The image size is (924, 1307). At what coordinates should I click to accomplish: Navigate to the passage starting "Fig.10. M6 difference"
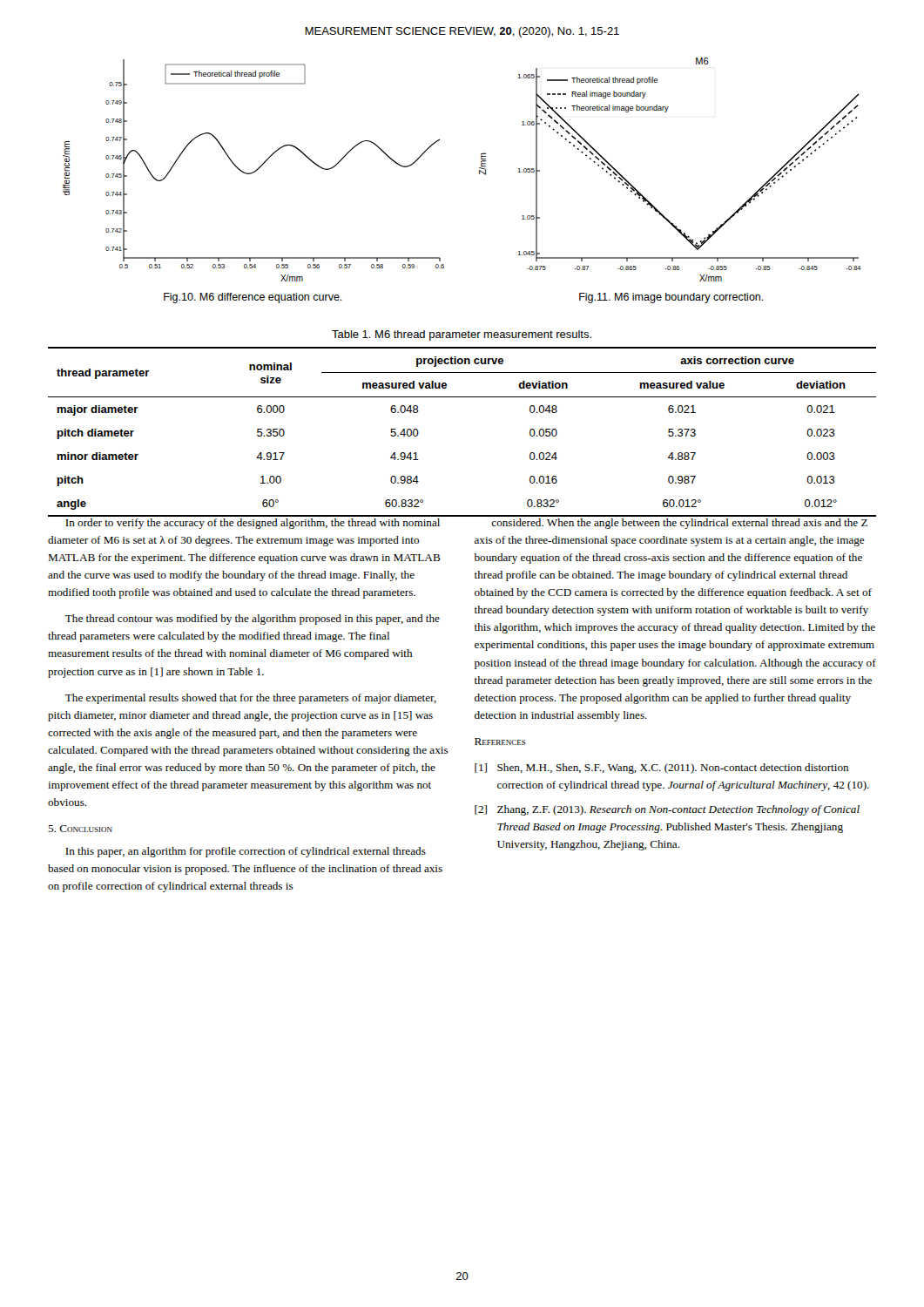pos(253,297)
